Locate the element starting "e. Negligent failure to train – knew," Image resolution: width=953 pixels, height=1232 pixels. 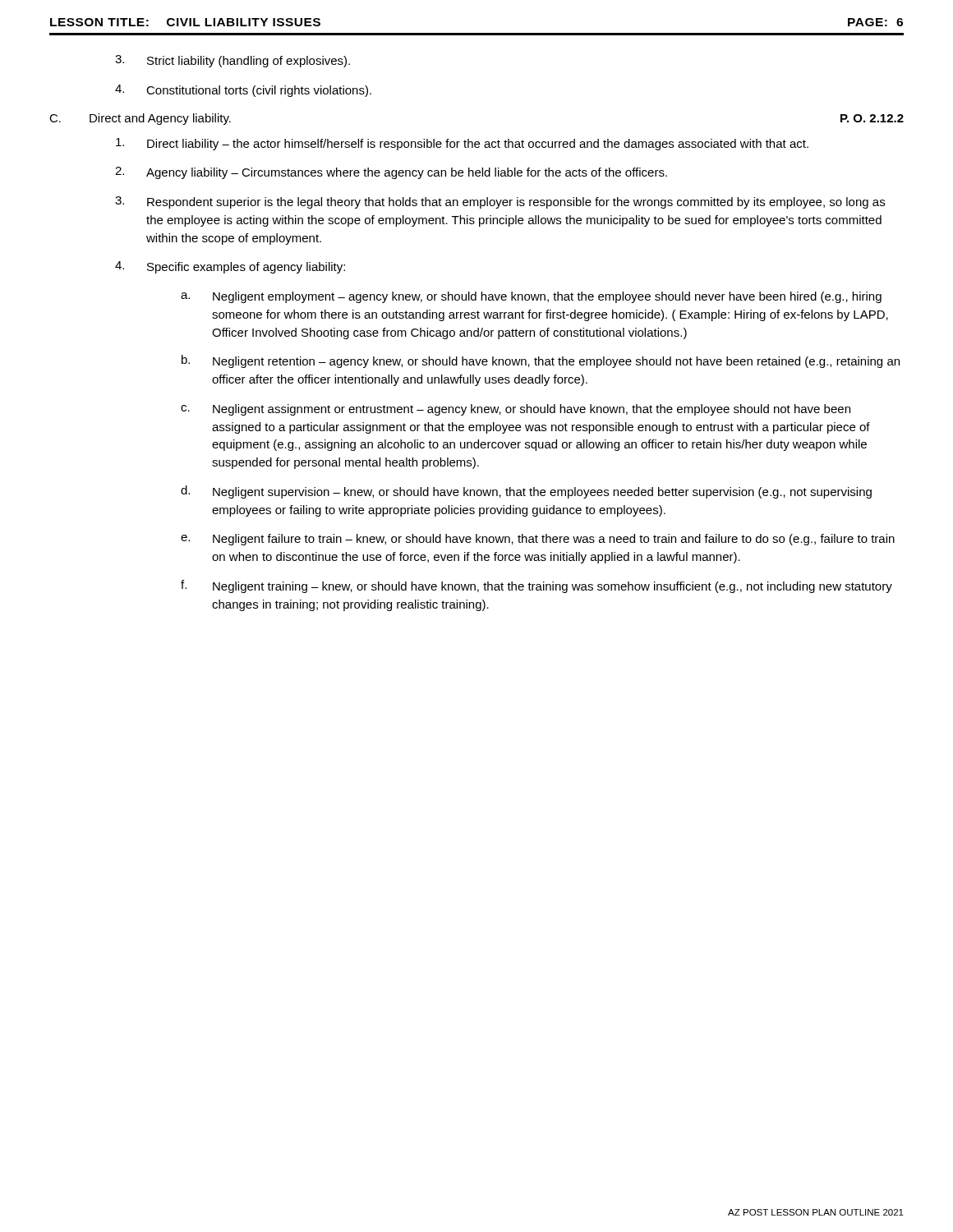tap(542, 548)
